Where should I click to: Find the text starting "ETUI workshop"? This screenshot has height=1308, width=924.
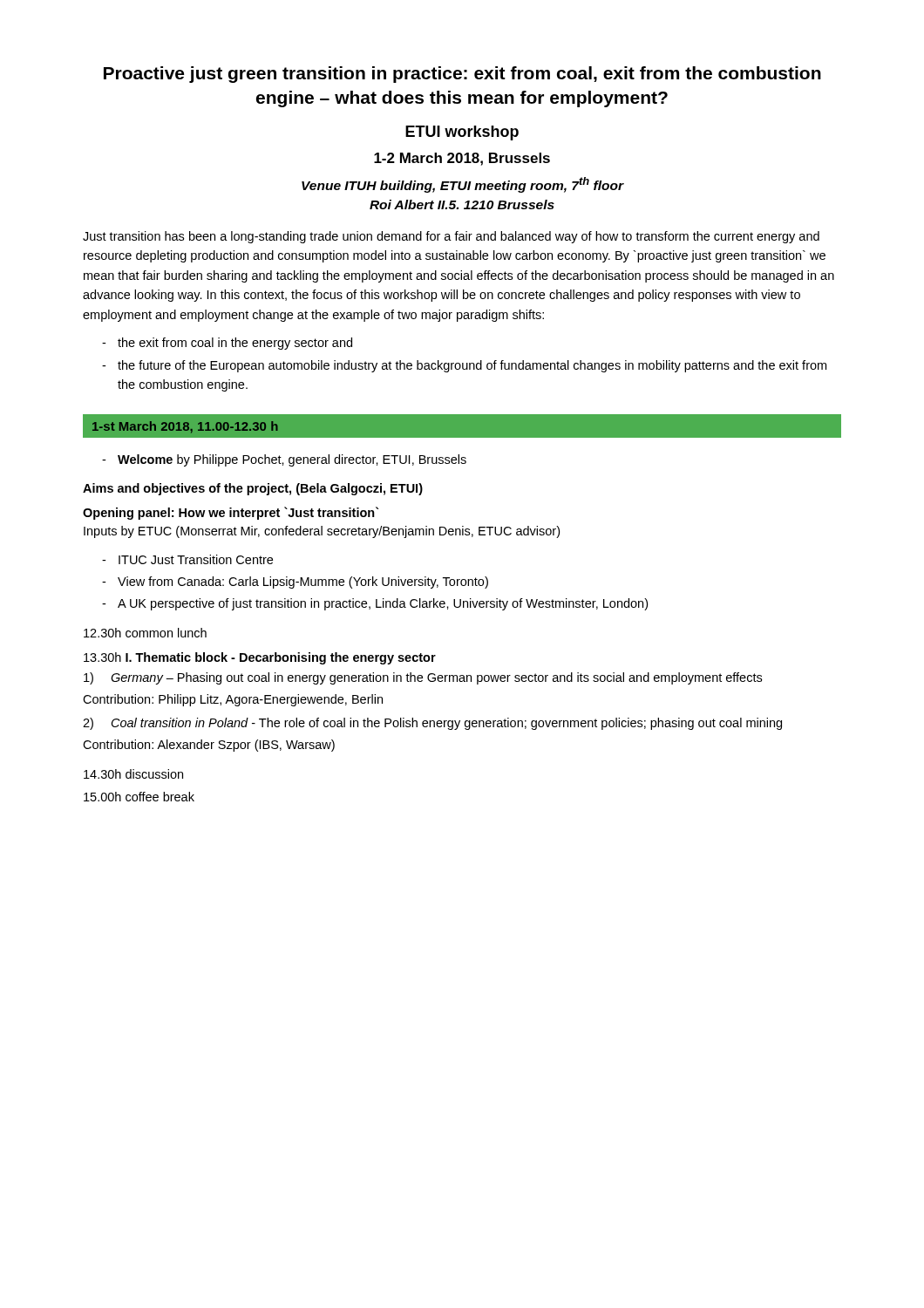tap(462, 131)
